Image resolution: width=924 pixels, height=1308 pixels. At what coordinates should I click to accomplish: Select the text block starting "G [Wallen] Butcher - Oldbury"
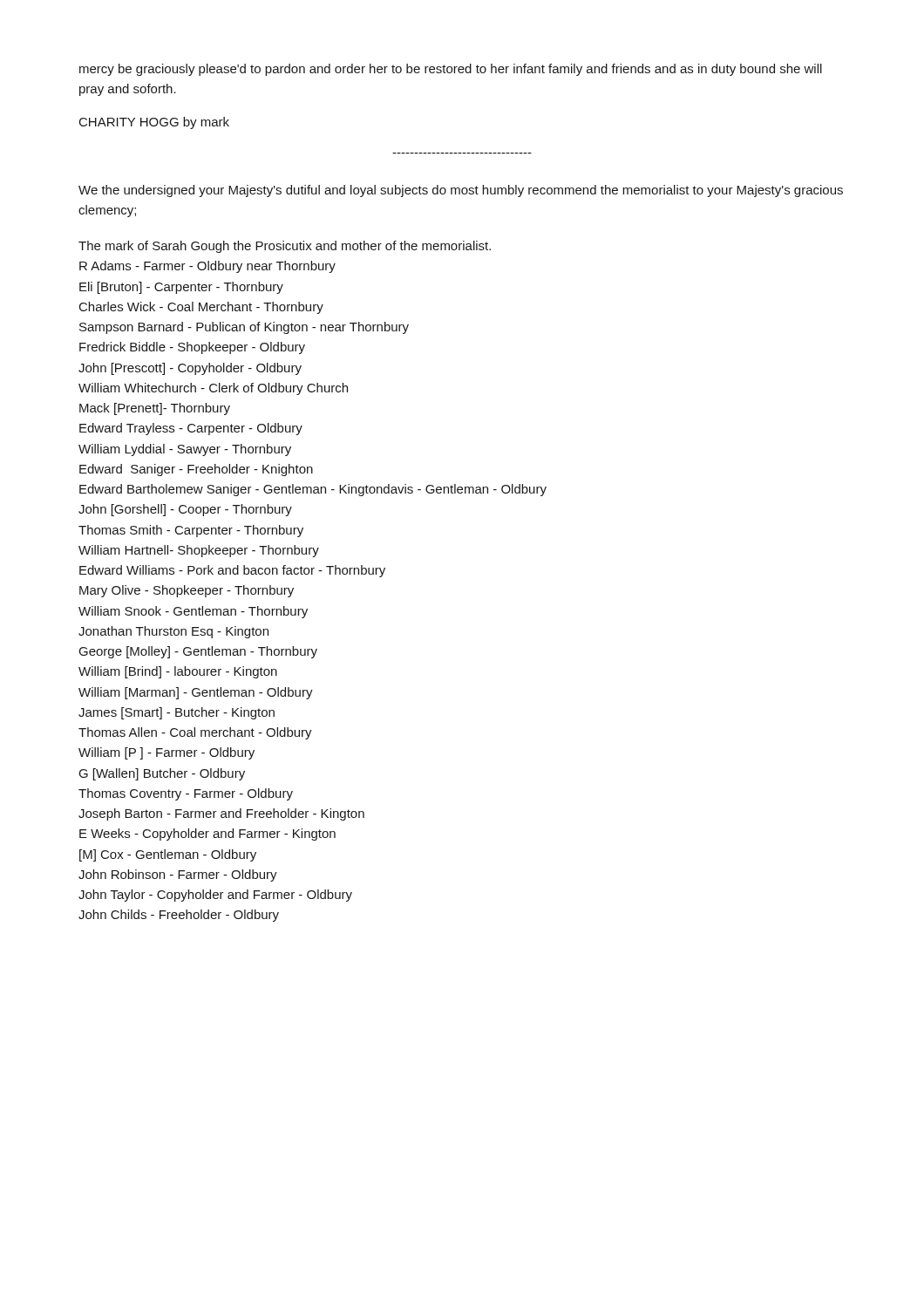[162, 773]
